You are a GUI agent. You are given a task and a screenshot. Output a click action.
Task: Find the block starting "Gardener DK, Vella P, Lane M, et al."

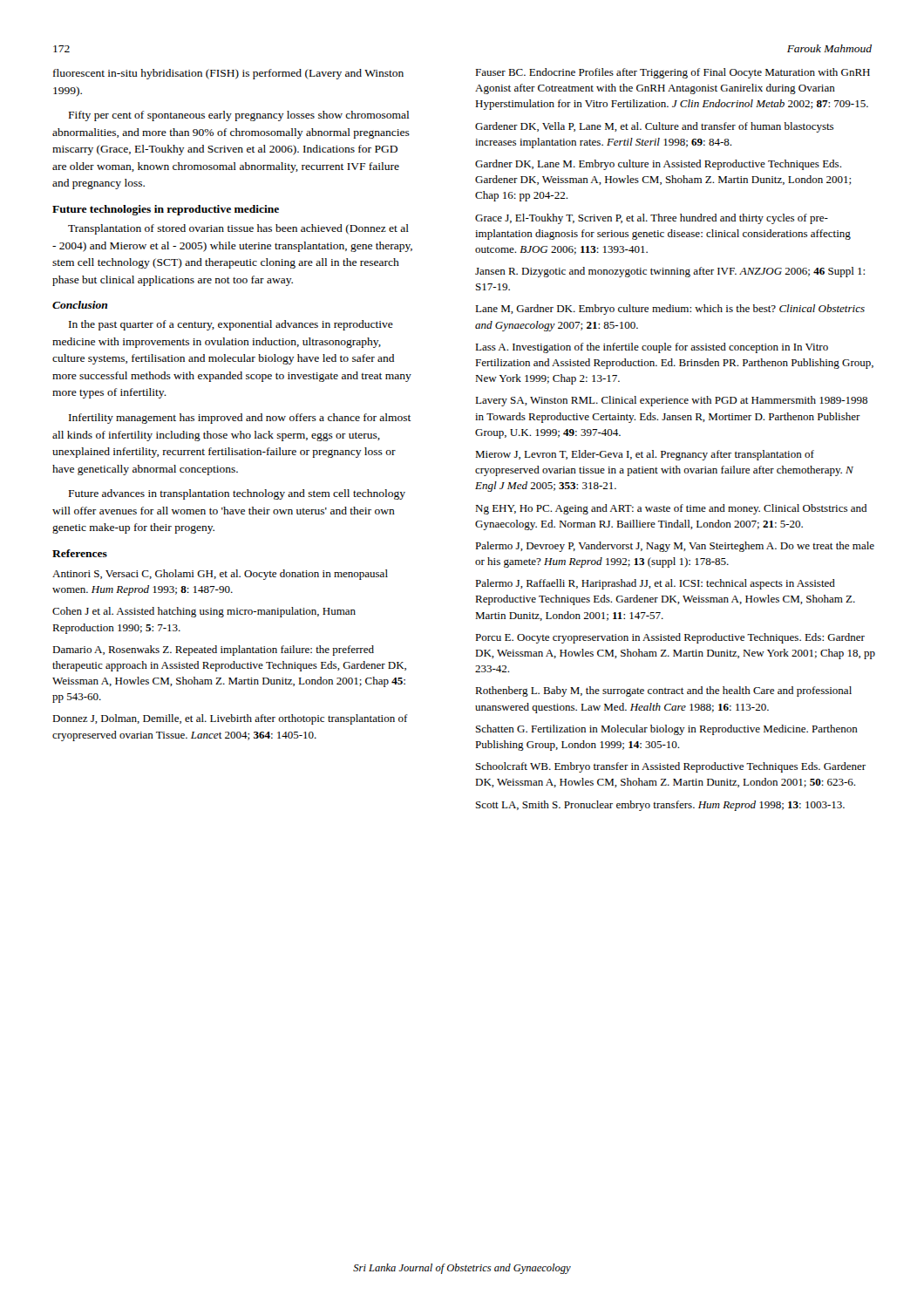pyautogui.click(x=655, y=134)
